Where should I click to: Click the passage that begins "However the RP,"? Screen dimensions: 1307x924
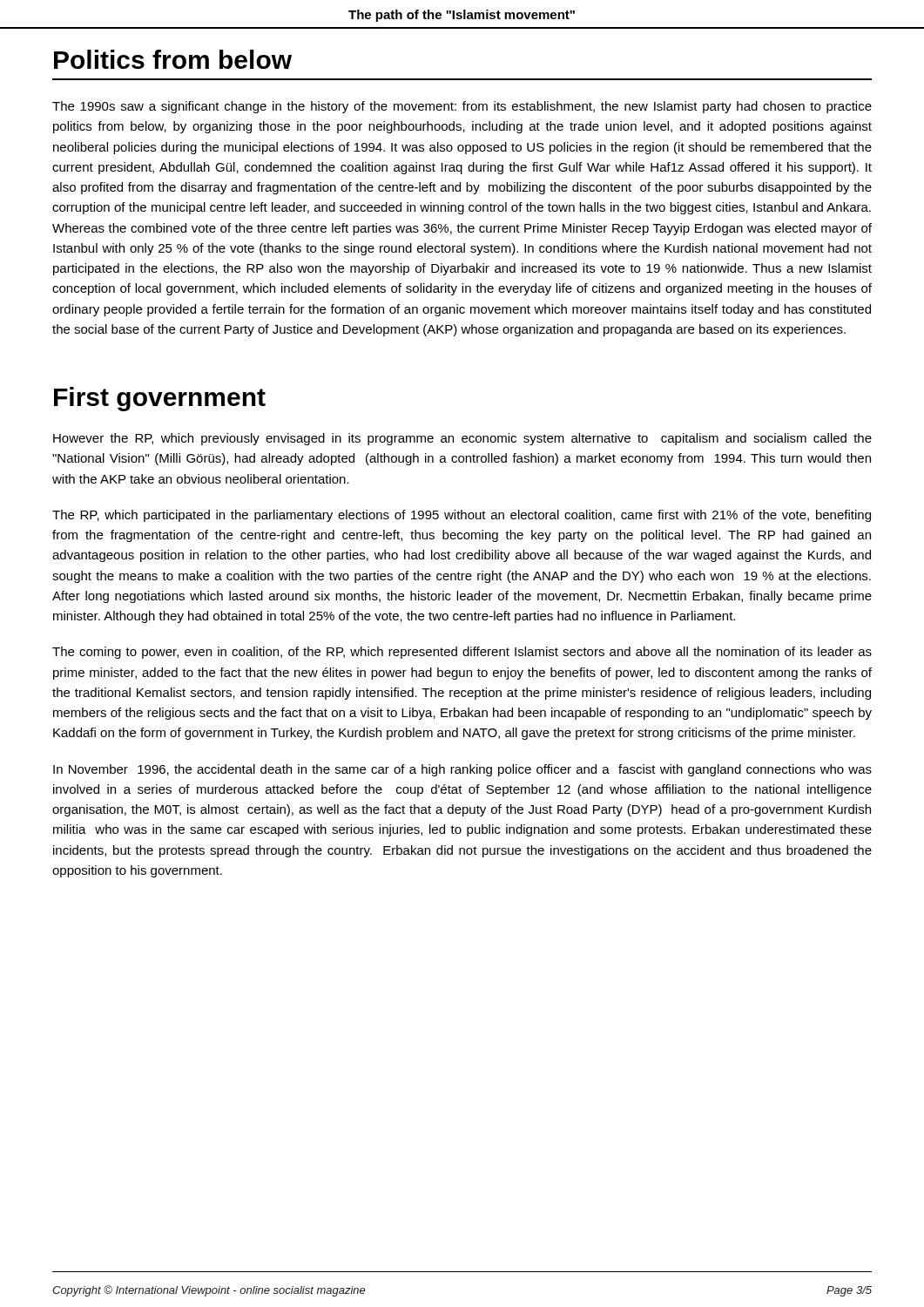pos(462,458)
